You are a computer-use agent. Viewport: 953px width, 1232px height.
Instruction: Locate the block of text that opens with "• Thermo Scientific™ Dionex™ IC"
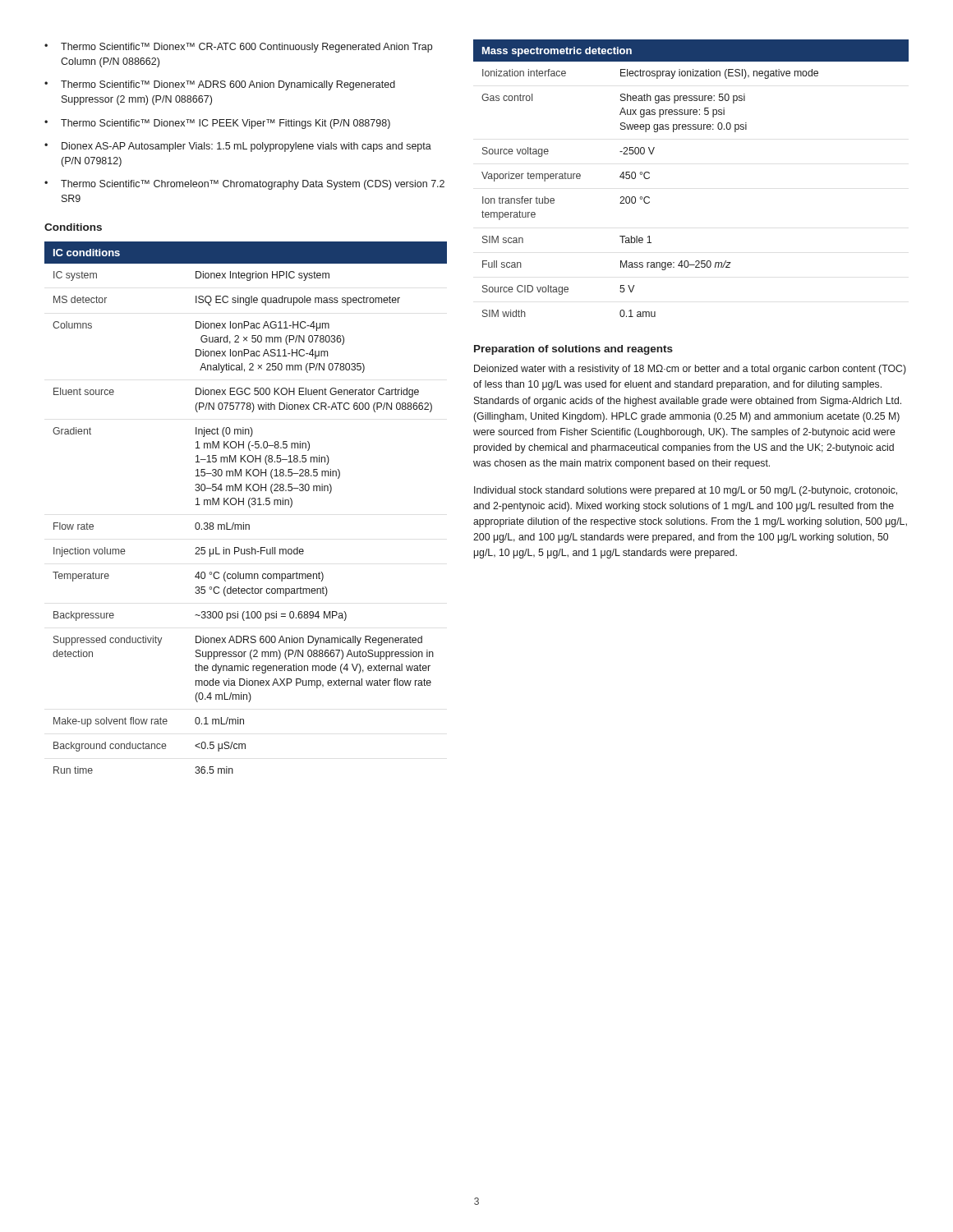tap(217, 123)
